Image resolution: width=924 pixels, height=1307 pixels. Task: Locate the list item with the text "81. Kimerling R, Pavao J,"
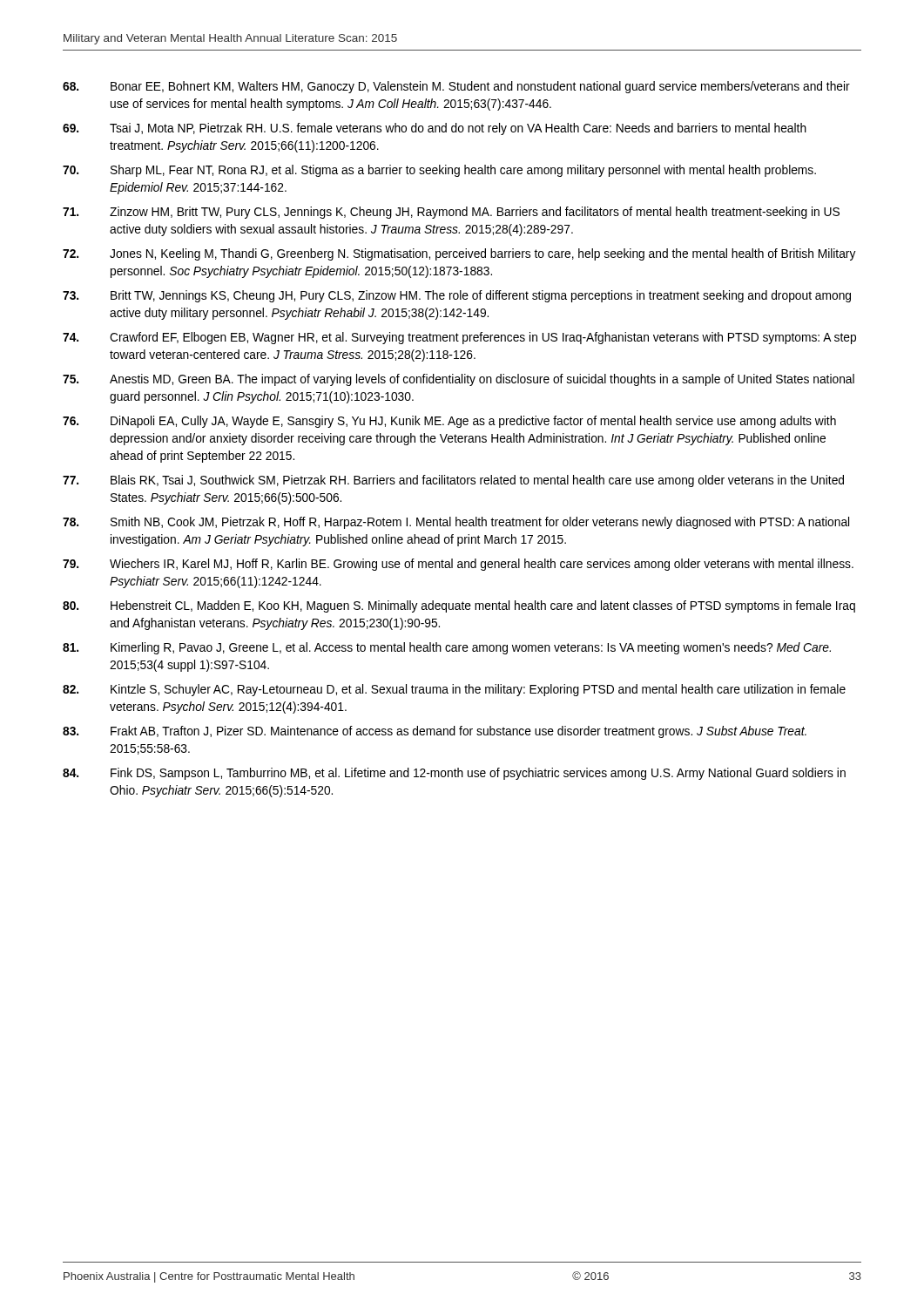coord(462,657)
